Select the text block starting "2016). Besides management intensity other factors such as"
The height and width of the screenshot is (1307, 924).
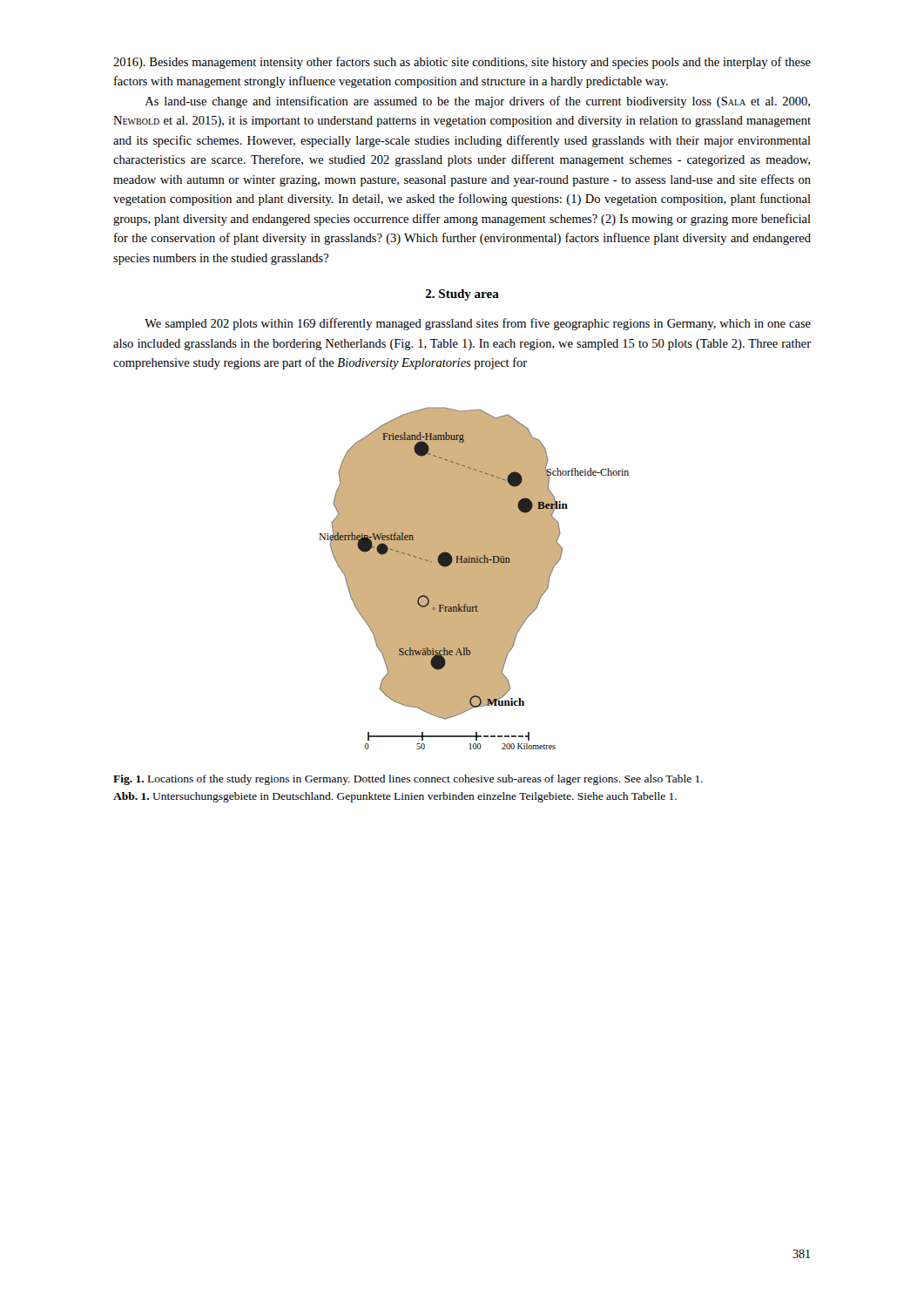point(462,160)
